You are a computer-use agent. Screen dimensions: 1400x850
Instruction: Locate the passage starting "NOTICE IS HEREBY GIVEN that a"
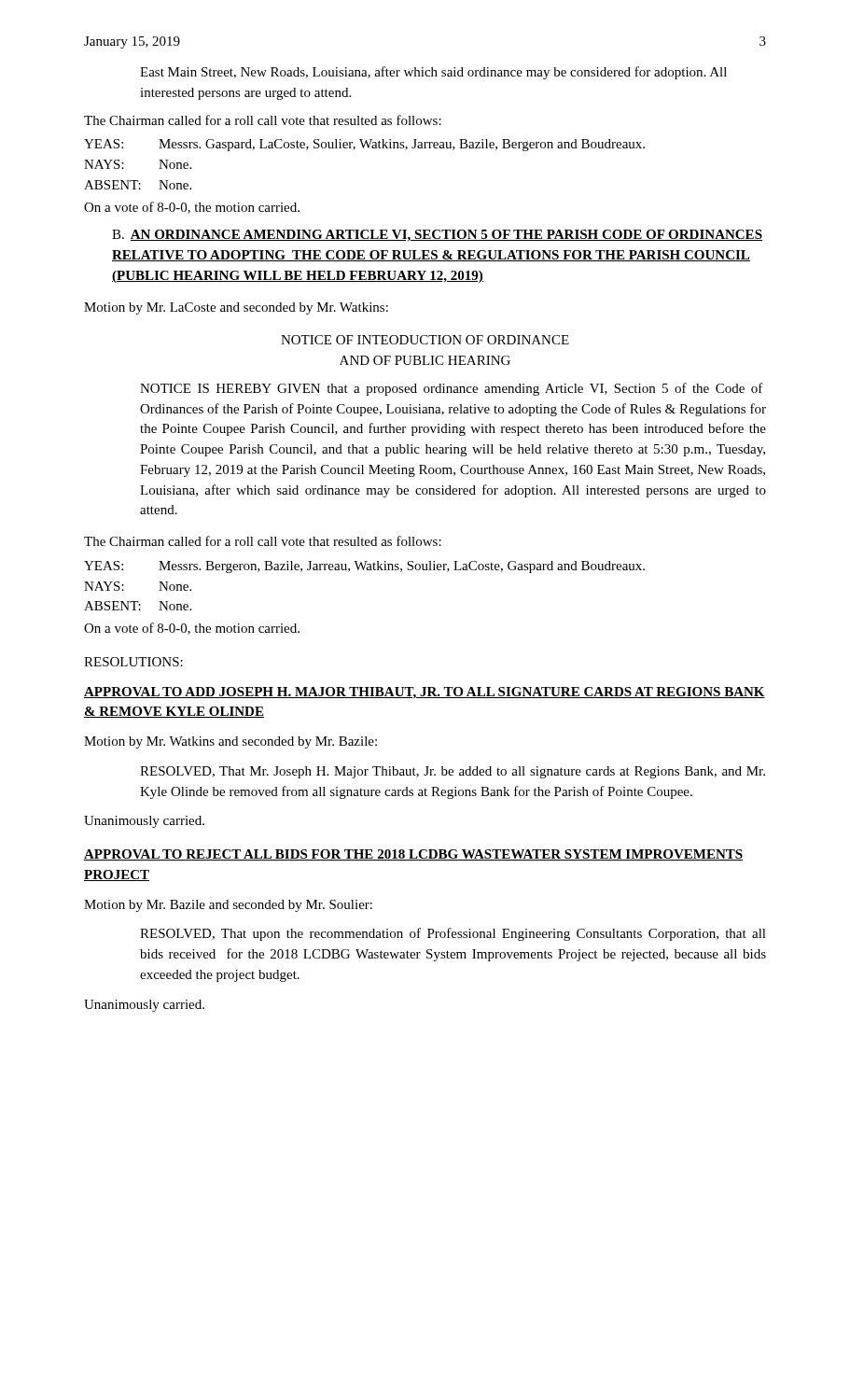[453, 449]
